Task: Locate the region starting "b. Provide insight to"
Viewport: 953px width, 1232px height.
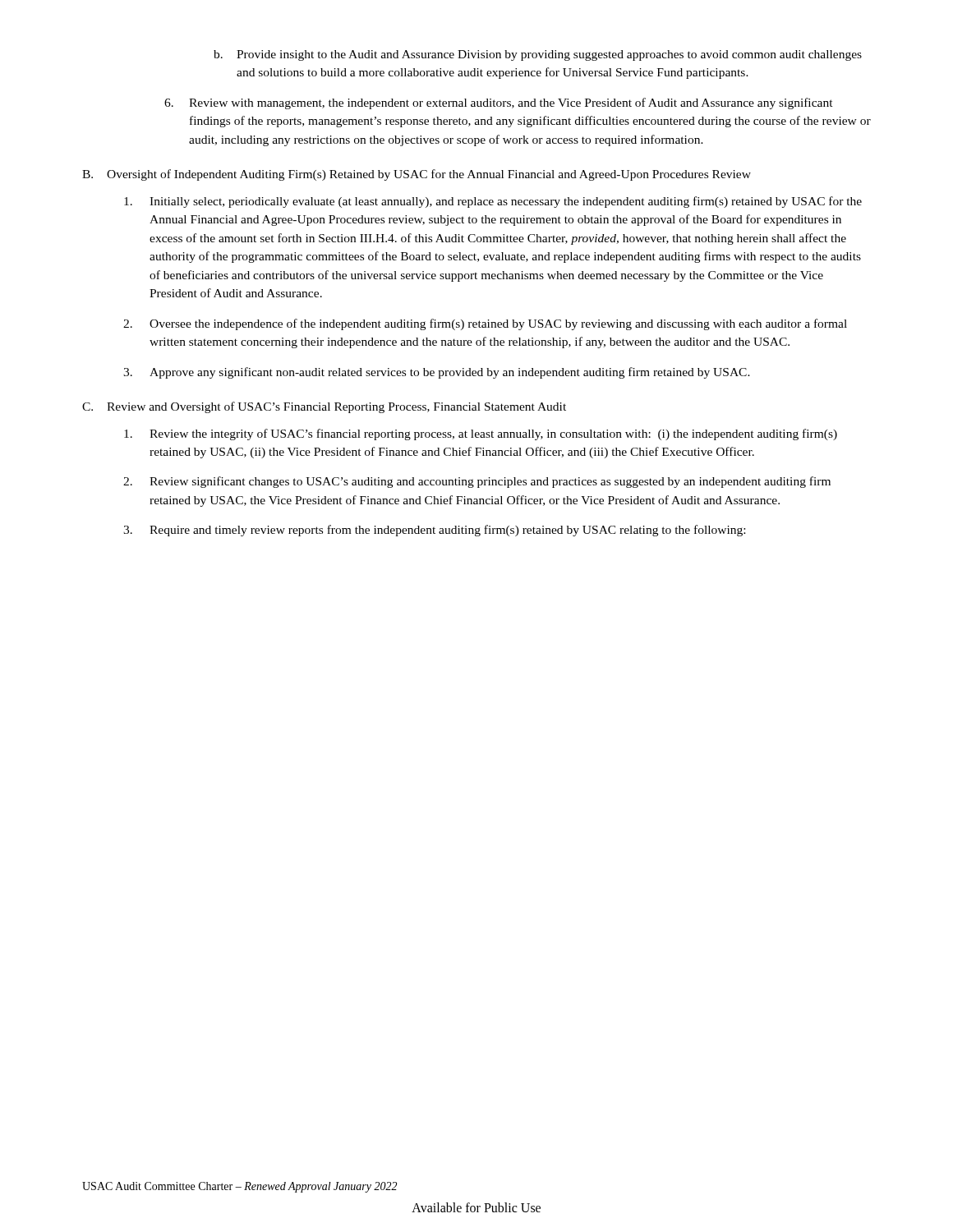Action: point(542,64)
